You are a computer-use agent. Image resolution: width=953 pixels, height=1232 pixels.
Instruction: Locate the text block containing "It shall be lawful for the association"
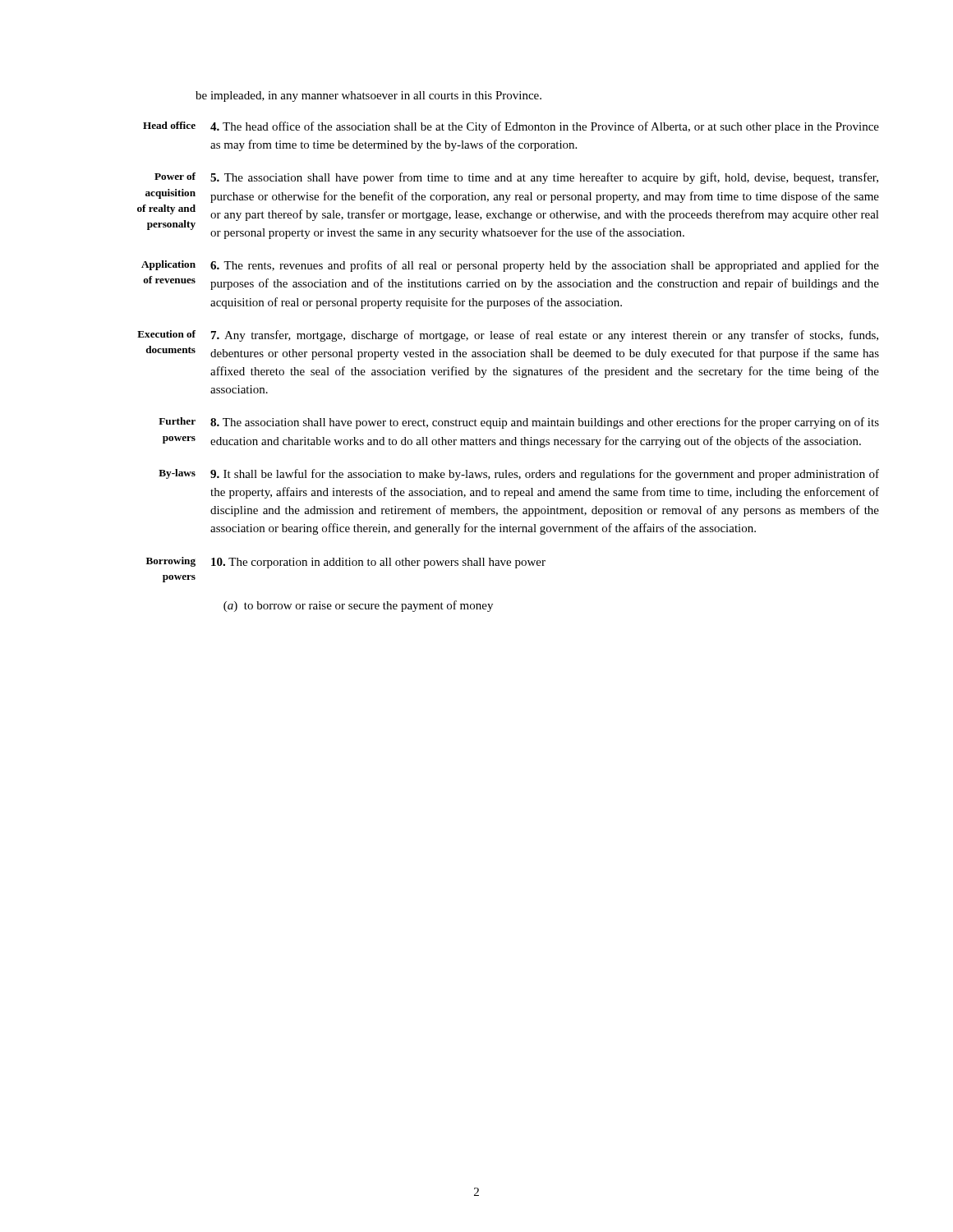(x=545, y=501)
